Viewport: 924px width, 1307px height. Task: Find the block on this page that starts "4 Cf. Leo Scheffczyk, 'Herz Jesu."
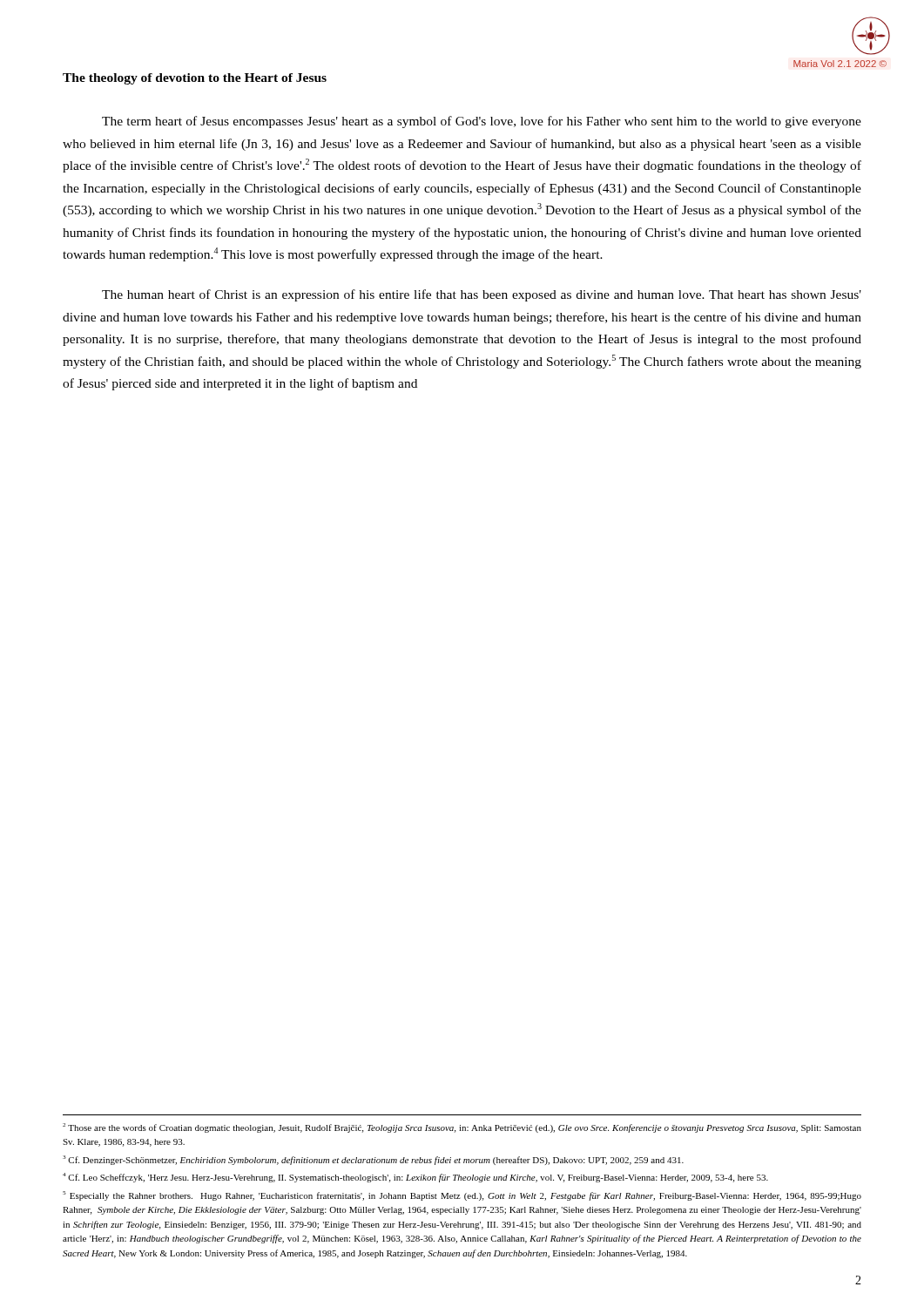416,1177
